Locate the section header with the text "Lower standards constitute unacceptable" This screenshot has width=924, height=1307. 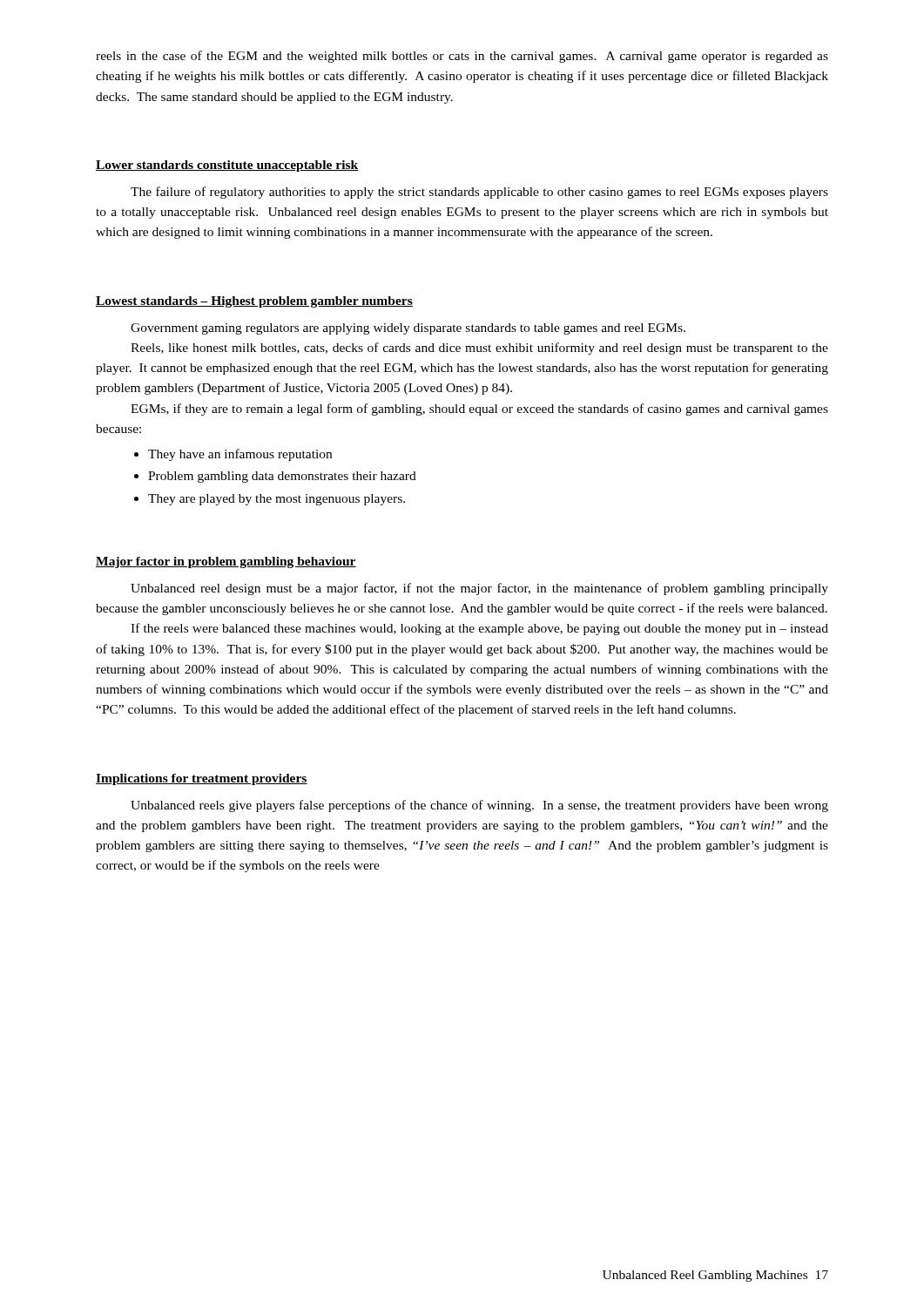[x=227, y=164]
